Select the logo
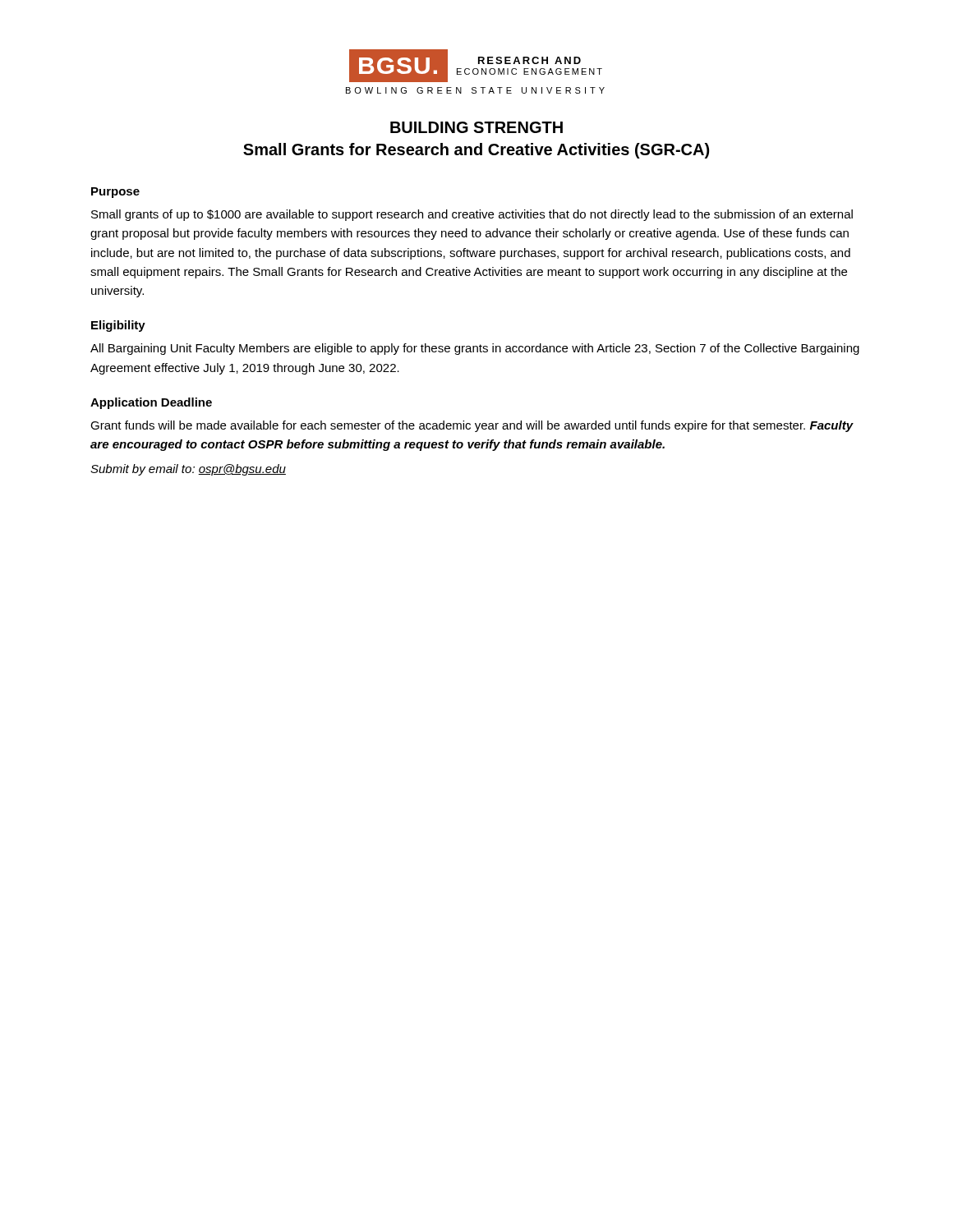The image size is (953, 1232). click(x=476, y=72)
